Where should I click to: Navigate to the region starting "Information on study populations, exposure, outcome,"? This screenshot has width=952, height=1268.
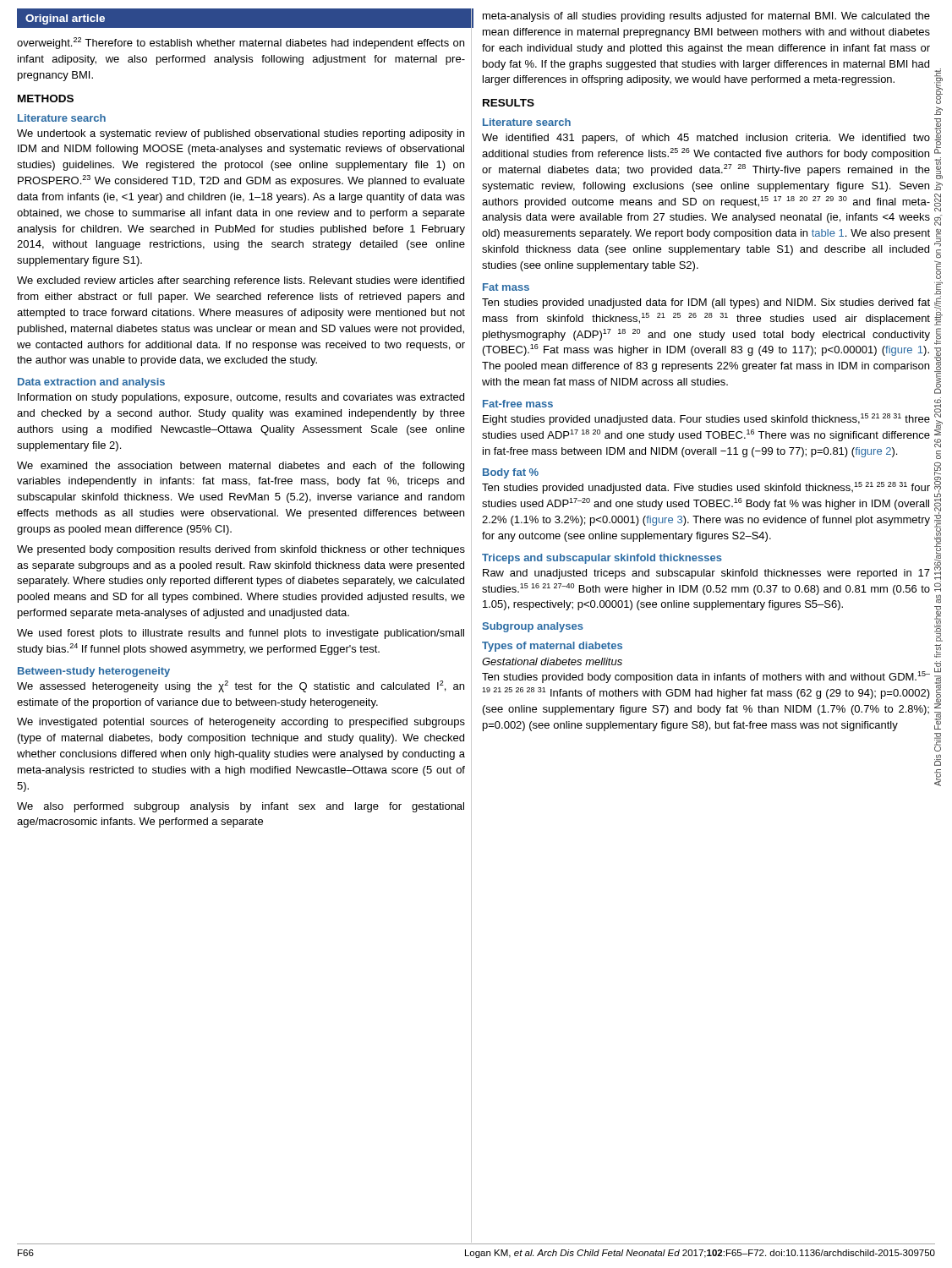click(241, 422)
